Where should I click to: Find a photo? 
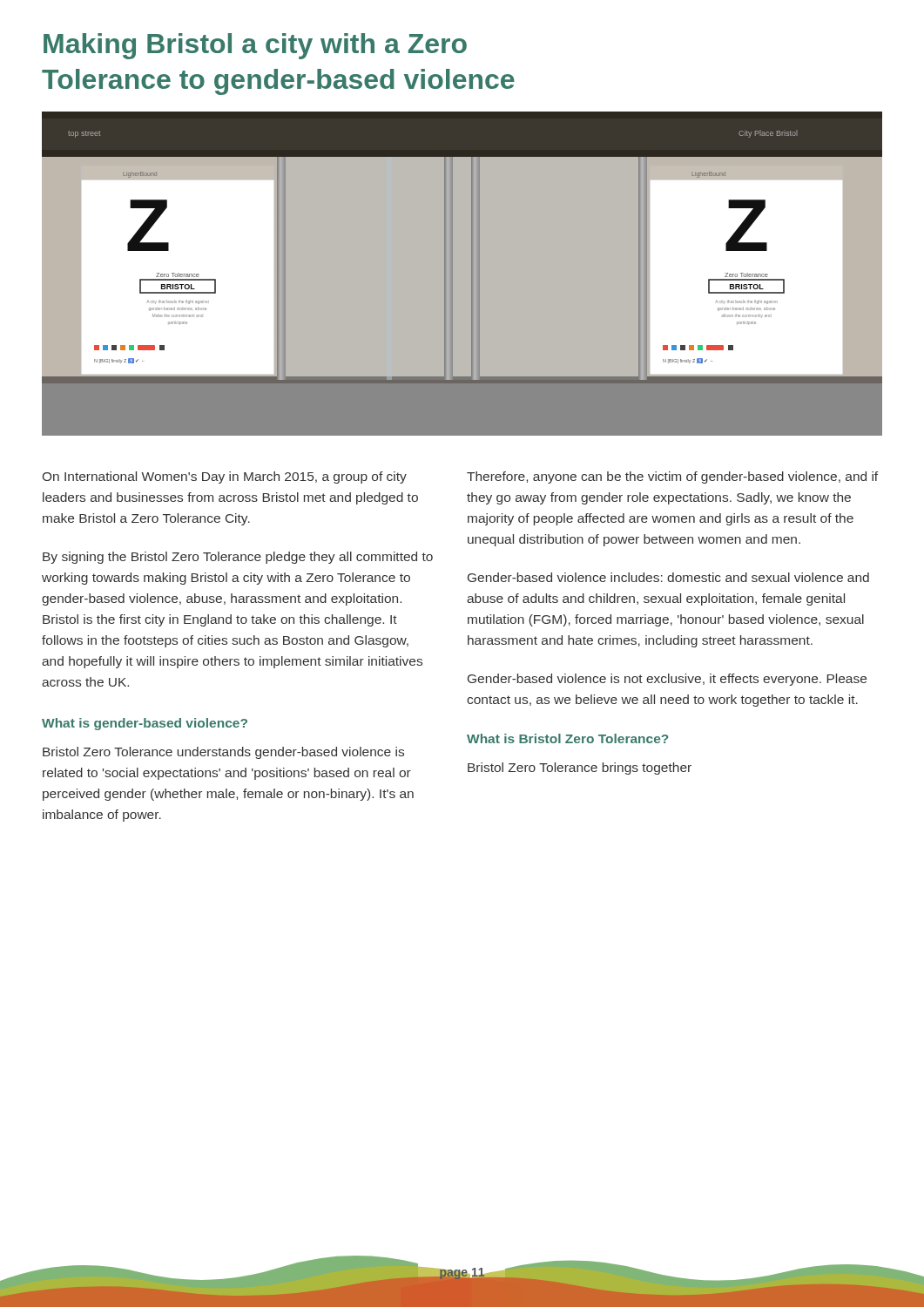click(x=462, y=274)
